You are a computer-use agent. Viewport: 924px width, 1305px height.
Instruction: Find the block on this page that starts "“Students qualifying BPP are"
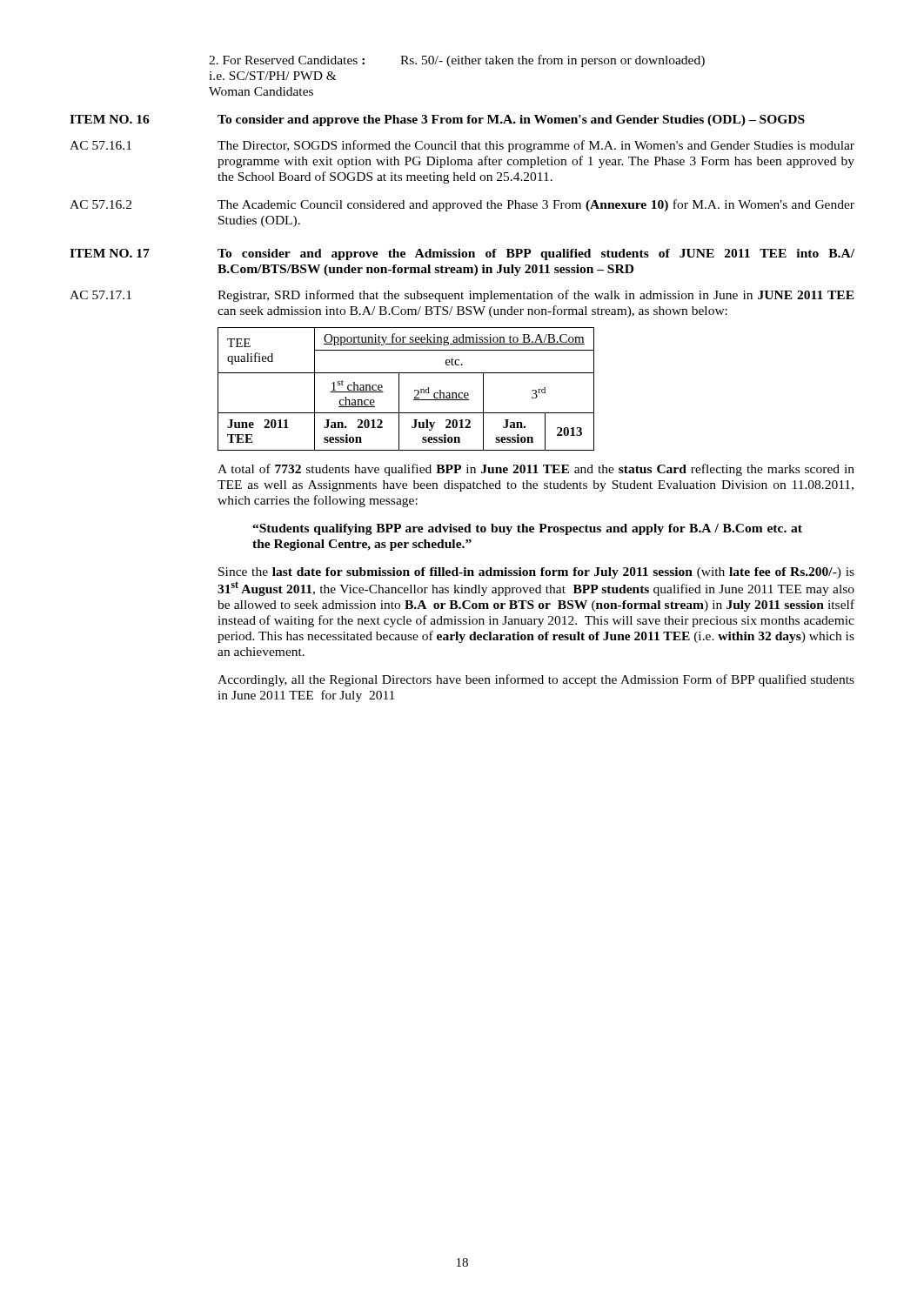[527, 536]
